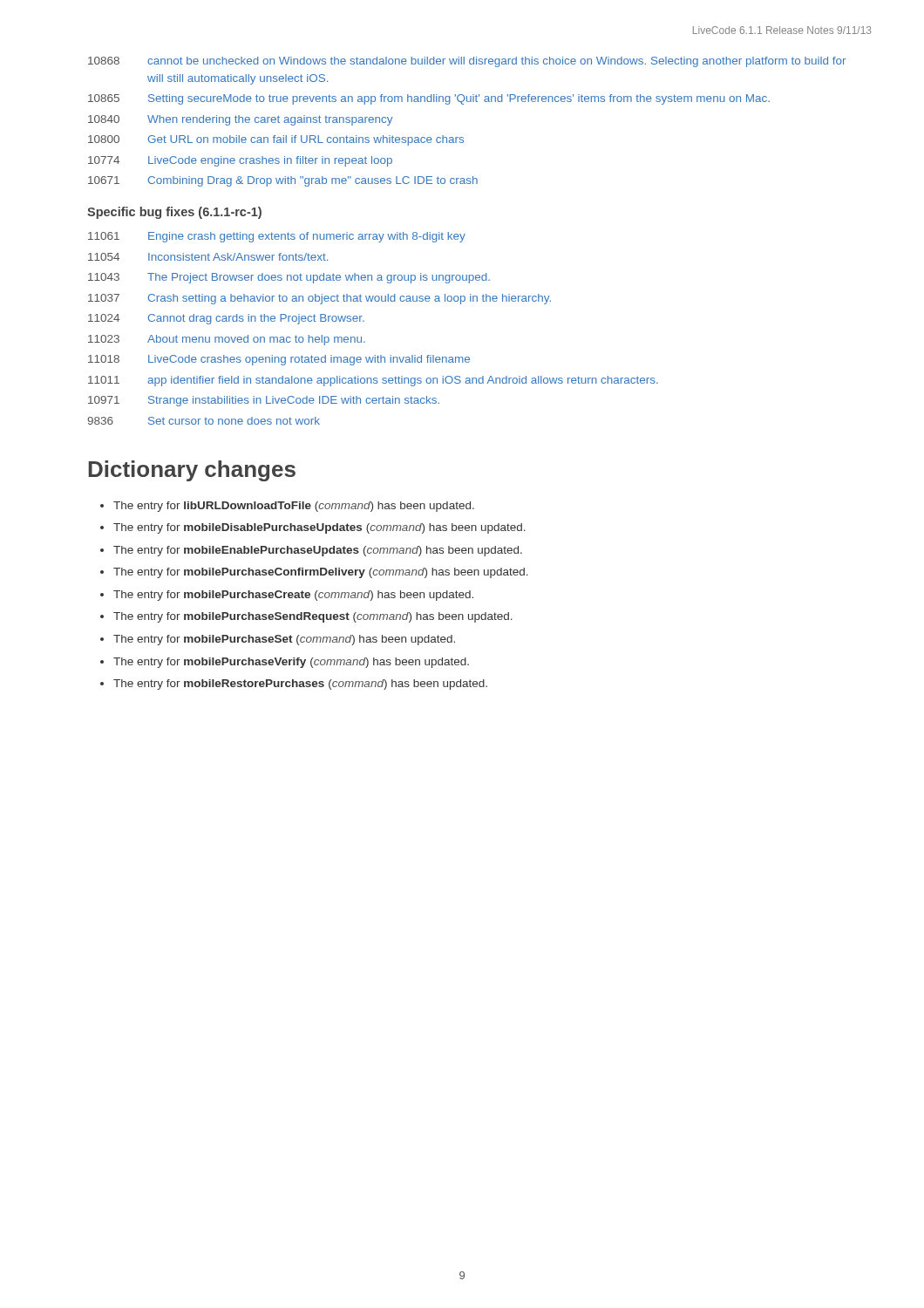The image size is (924, 1308).
Task: Locate the passage starting "11043 The Project Browser does not update"
Action: click(x=471, y=277)
